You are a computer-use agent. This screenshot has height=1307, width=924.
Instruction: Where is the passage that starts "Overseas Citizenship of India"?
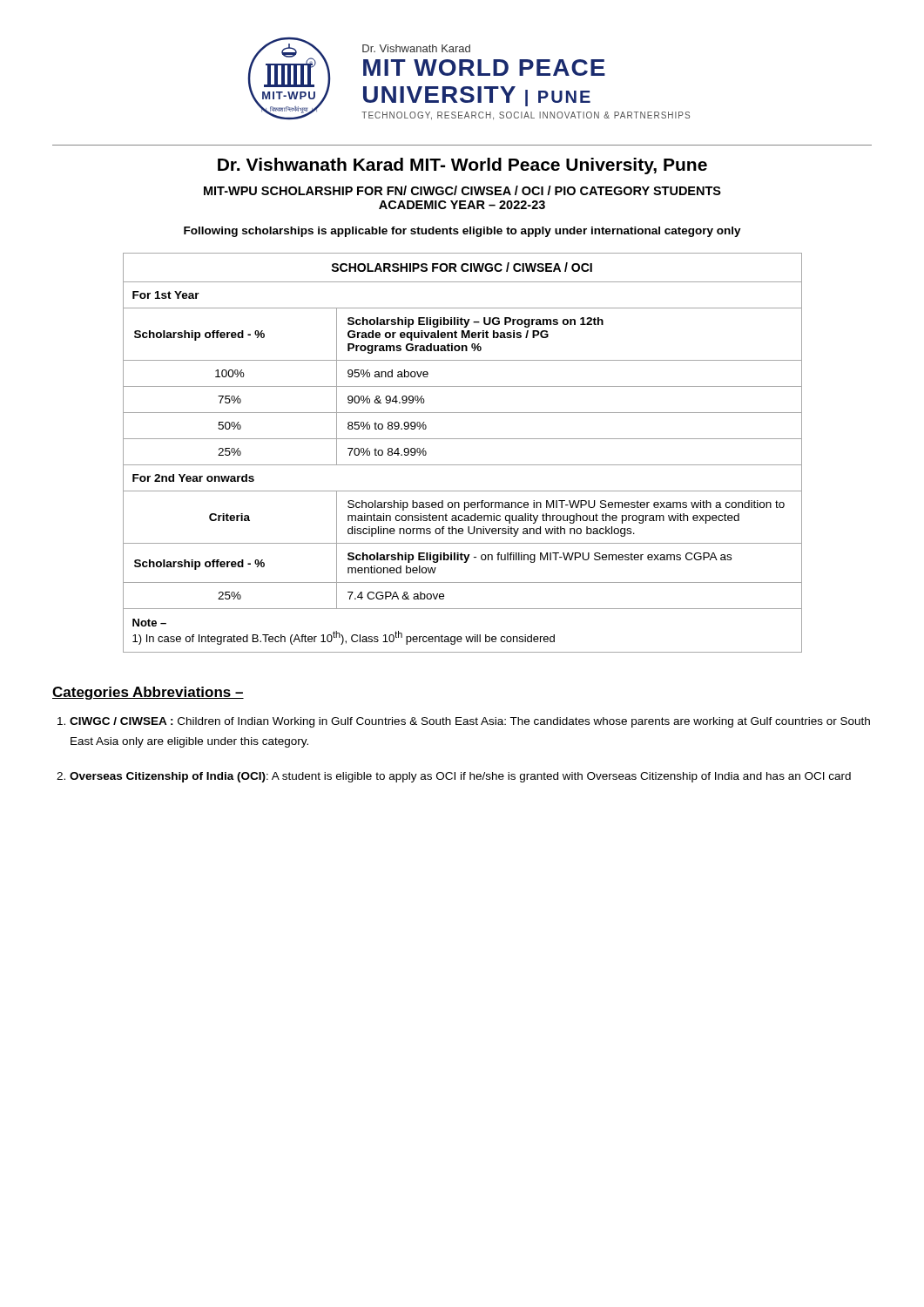click(x=460, y=776)
